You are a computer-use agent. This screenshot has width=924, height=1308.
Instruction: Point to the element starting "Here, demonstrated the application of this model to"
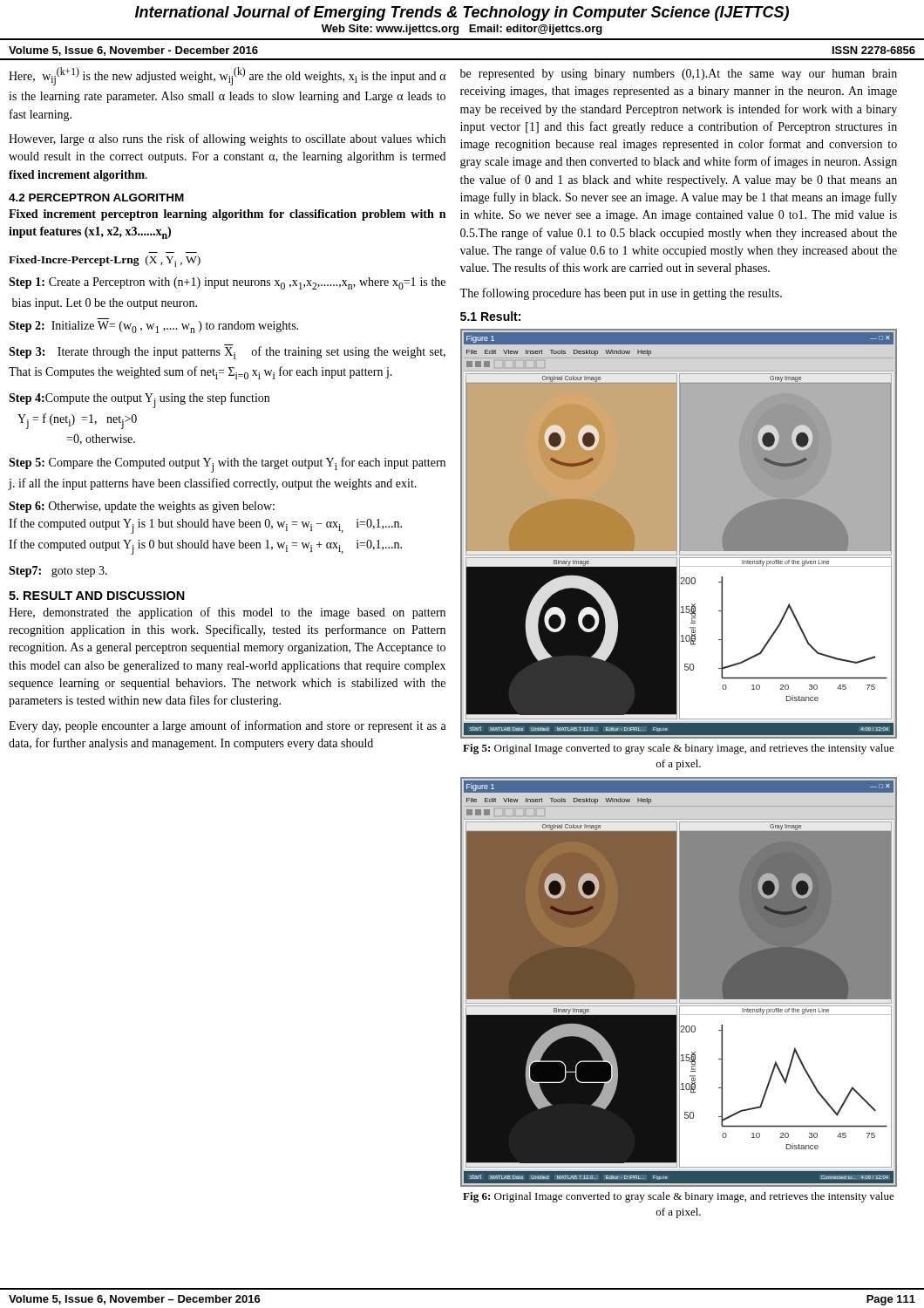pos(227,657)
